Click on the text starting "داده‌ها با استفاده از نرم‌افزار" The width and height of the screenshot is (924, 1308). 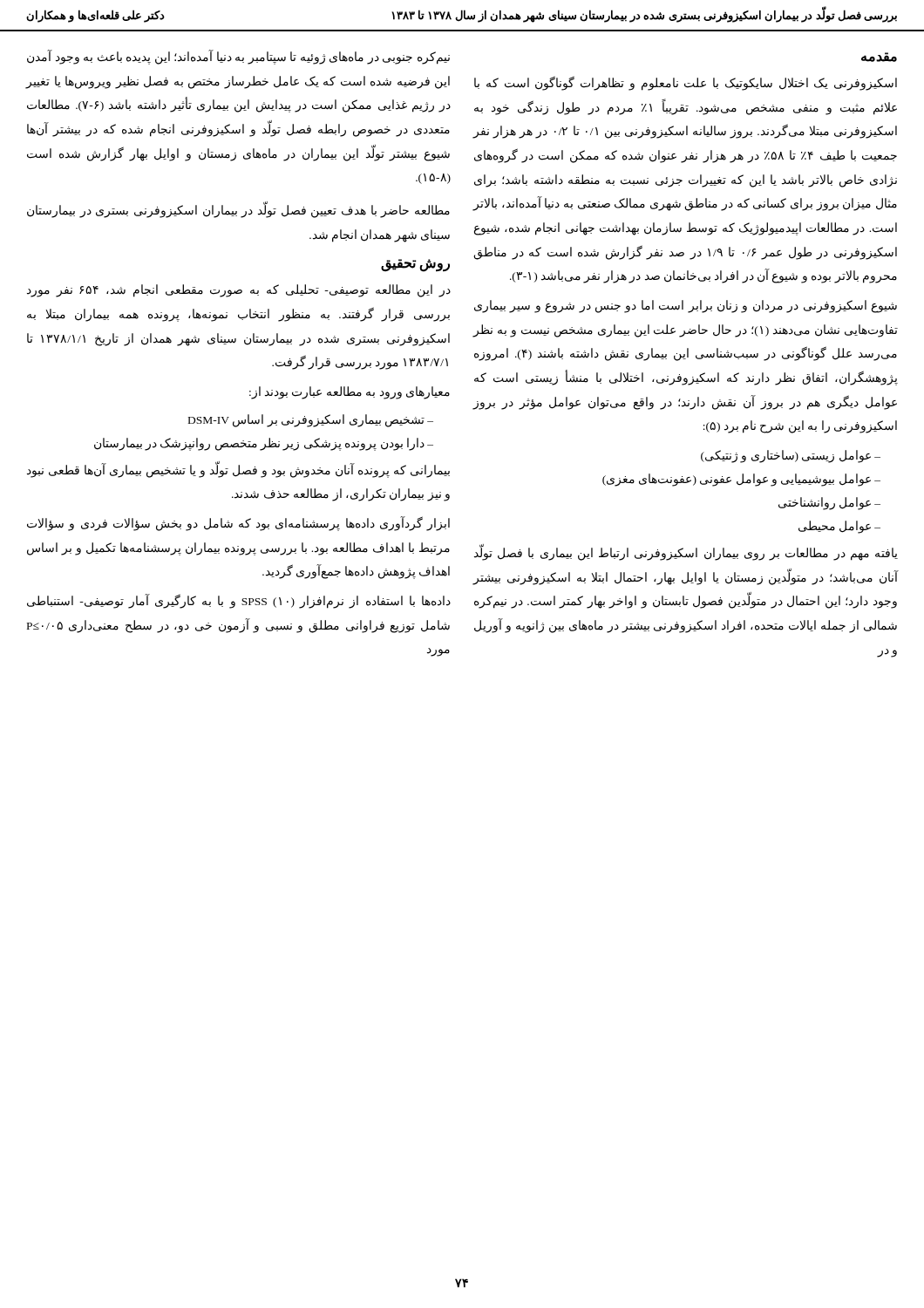coord(238,625)
